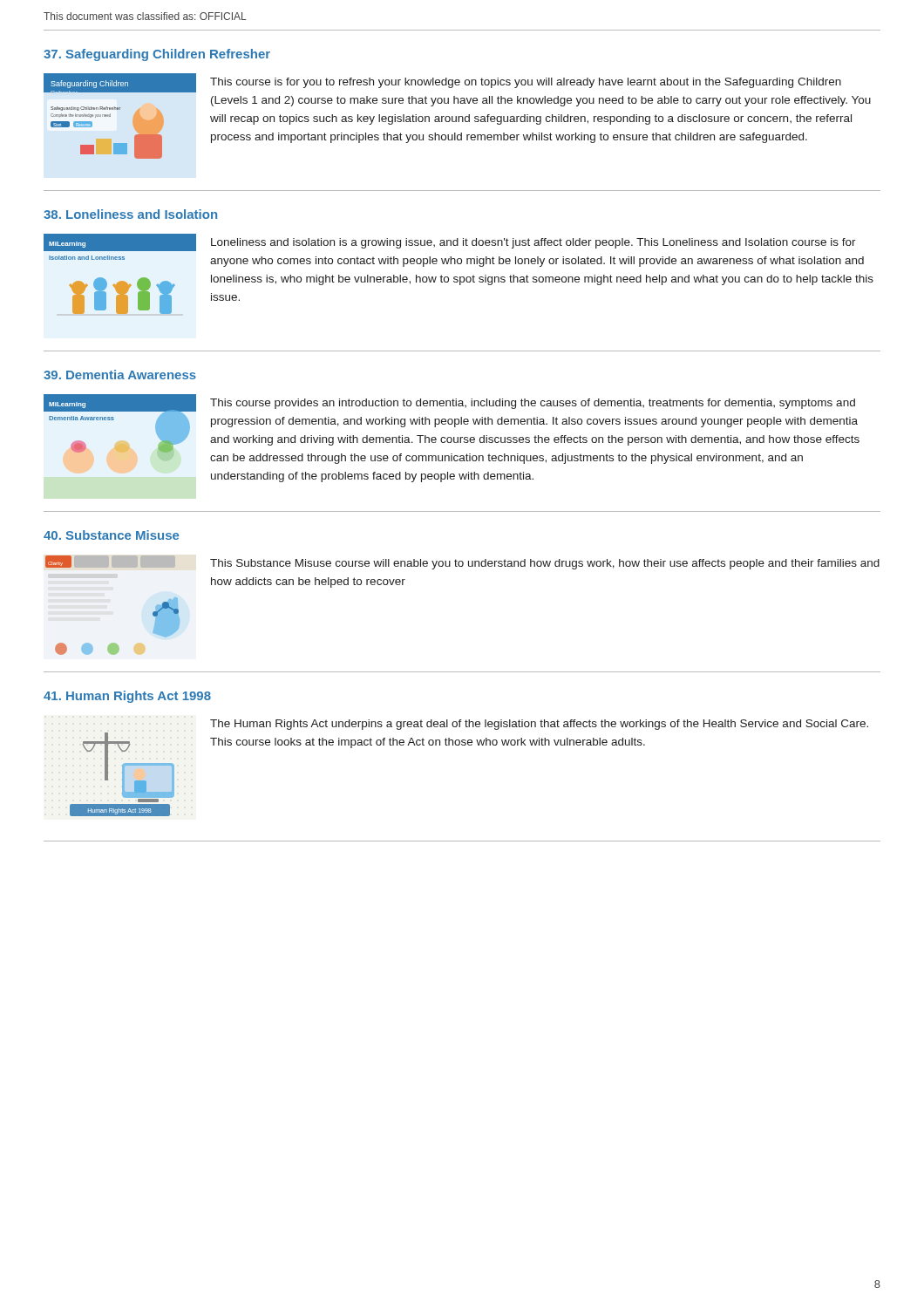The width and height of the screenshot is (924, 1308).
Task: Locate the block of text that opens with "The Human Rights Act underpins"
Action: [540, 732]
